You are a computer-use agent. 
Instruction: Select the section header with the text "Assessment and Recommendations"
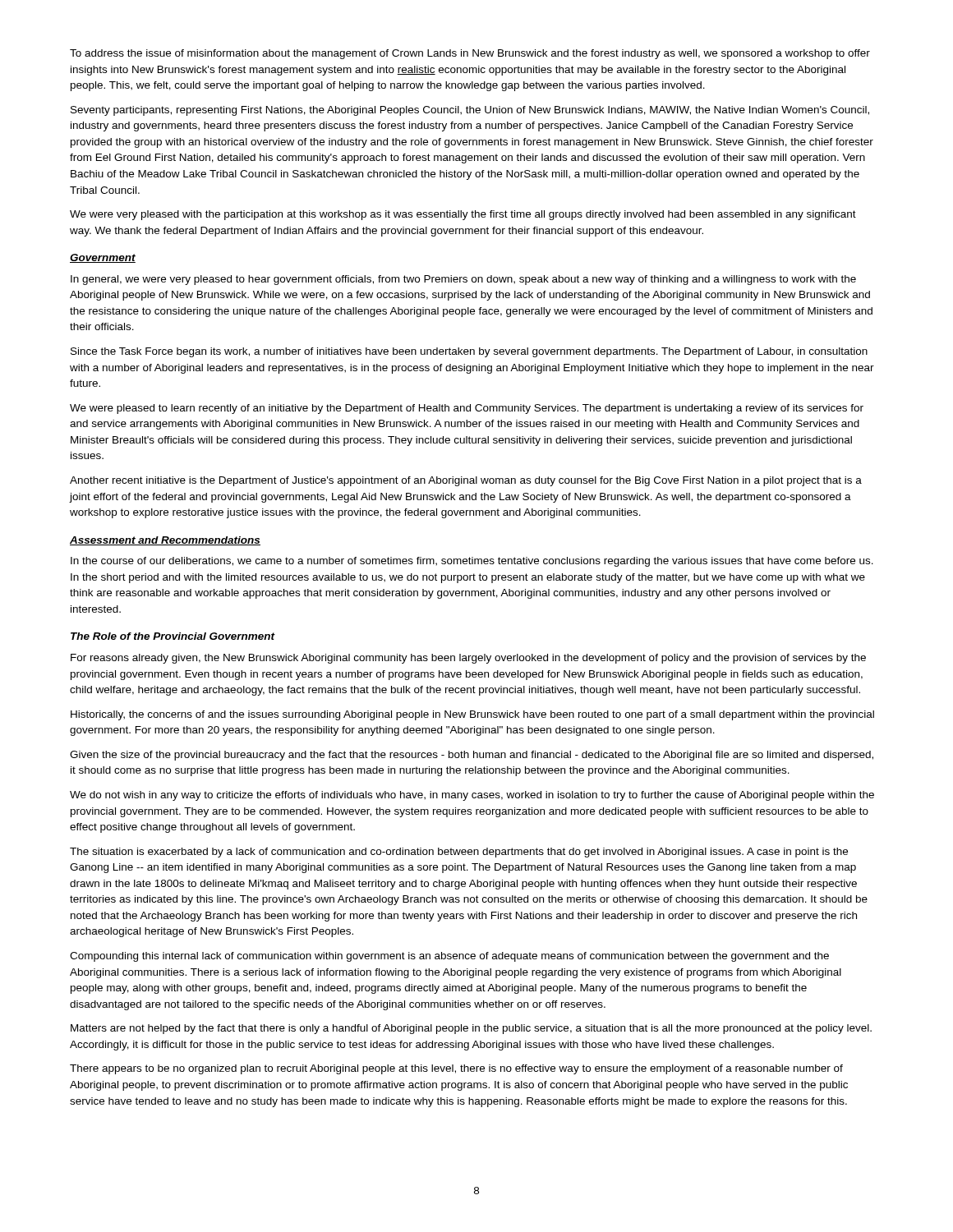(165, 541)
